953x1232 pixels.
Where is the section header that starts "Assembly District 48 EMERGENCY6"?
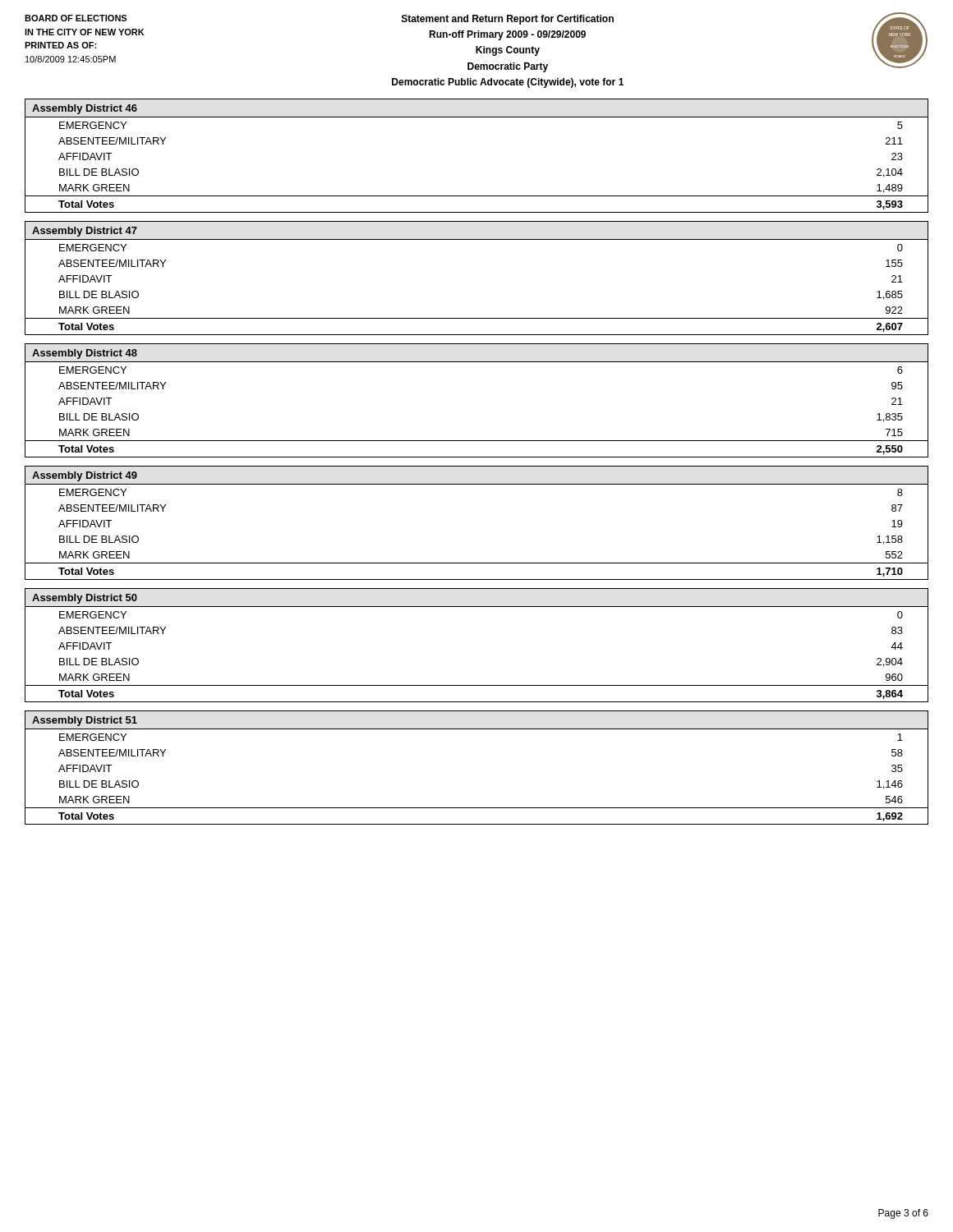coord(476,400)
